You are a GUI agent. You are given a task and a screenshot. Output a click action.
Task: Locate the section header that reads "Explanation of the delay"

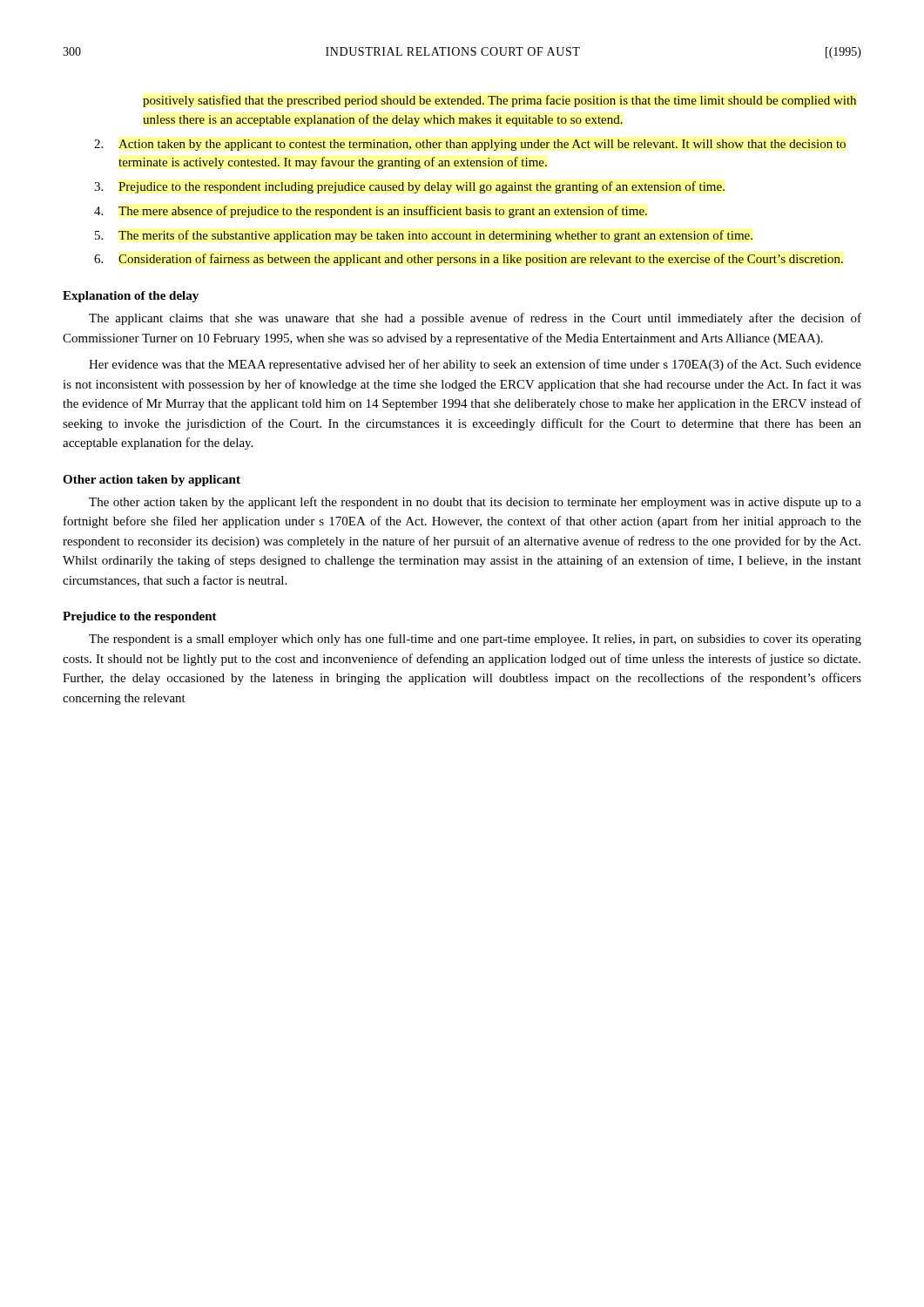click(x=131, y=295)
